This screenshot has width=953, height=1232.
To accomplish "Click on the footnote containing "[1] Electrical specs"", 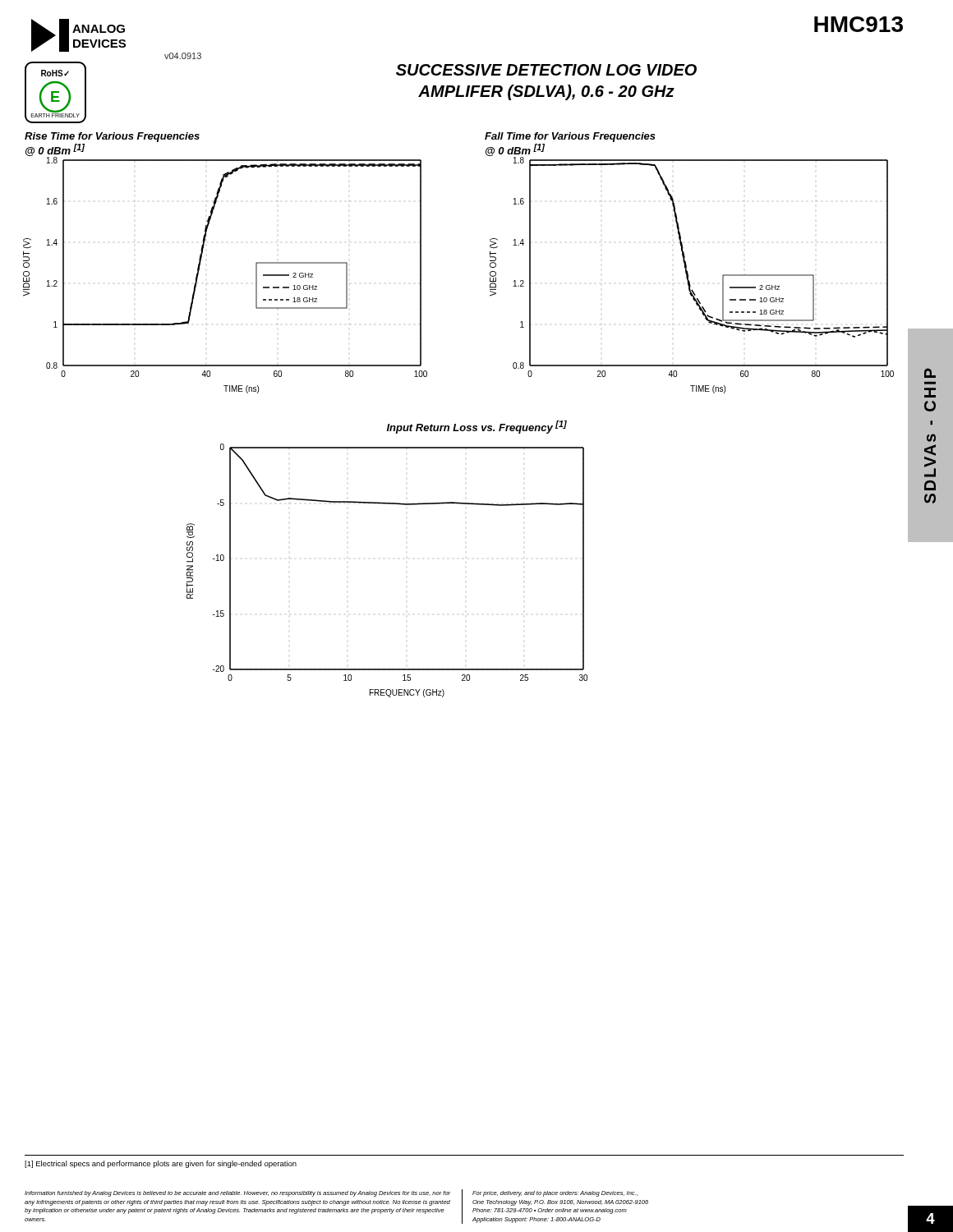I will [161, 1163].
